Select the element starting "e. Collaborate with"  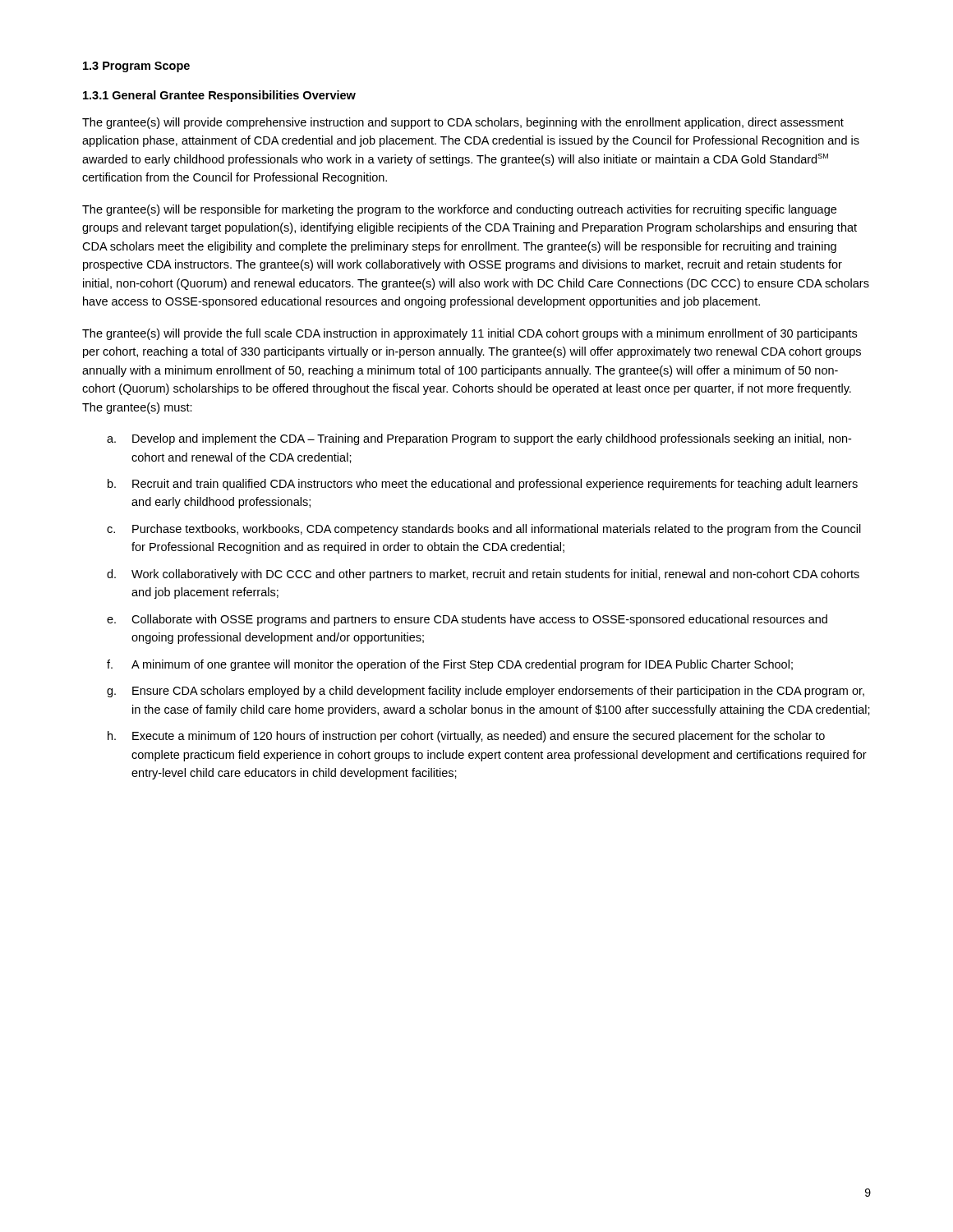(x=489, y=629)
